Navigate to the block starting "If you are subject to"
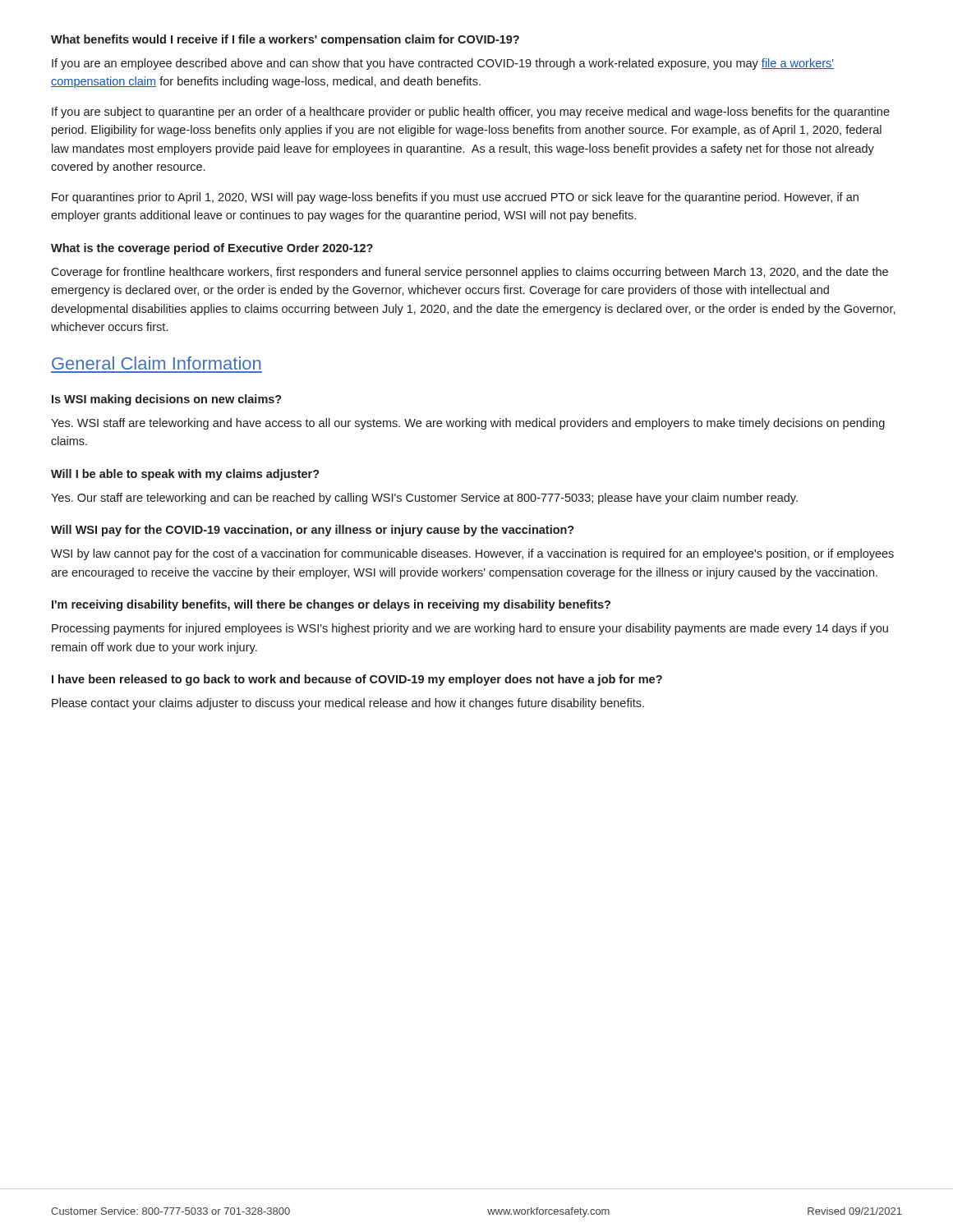This screenshot has width=953, height=1232. click(470, 139)
